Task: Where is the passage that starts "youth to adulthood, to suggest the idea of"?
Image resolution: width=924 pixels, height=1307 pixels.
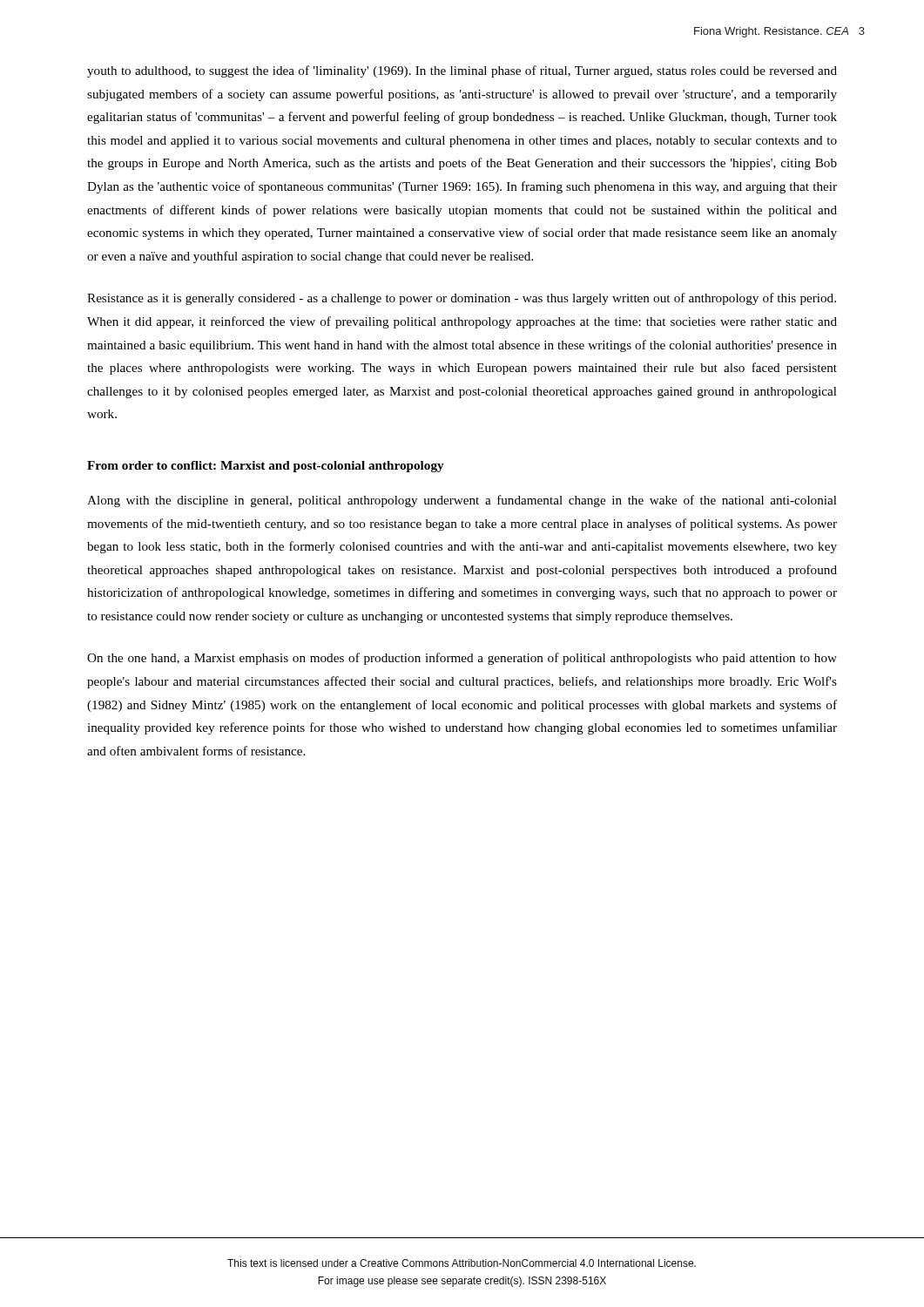Action: [462, 163]
